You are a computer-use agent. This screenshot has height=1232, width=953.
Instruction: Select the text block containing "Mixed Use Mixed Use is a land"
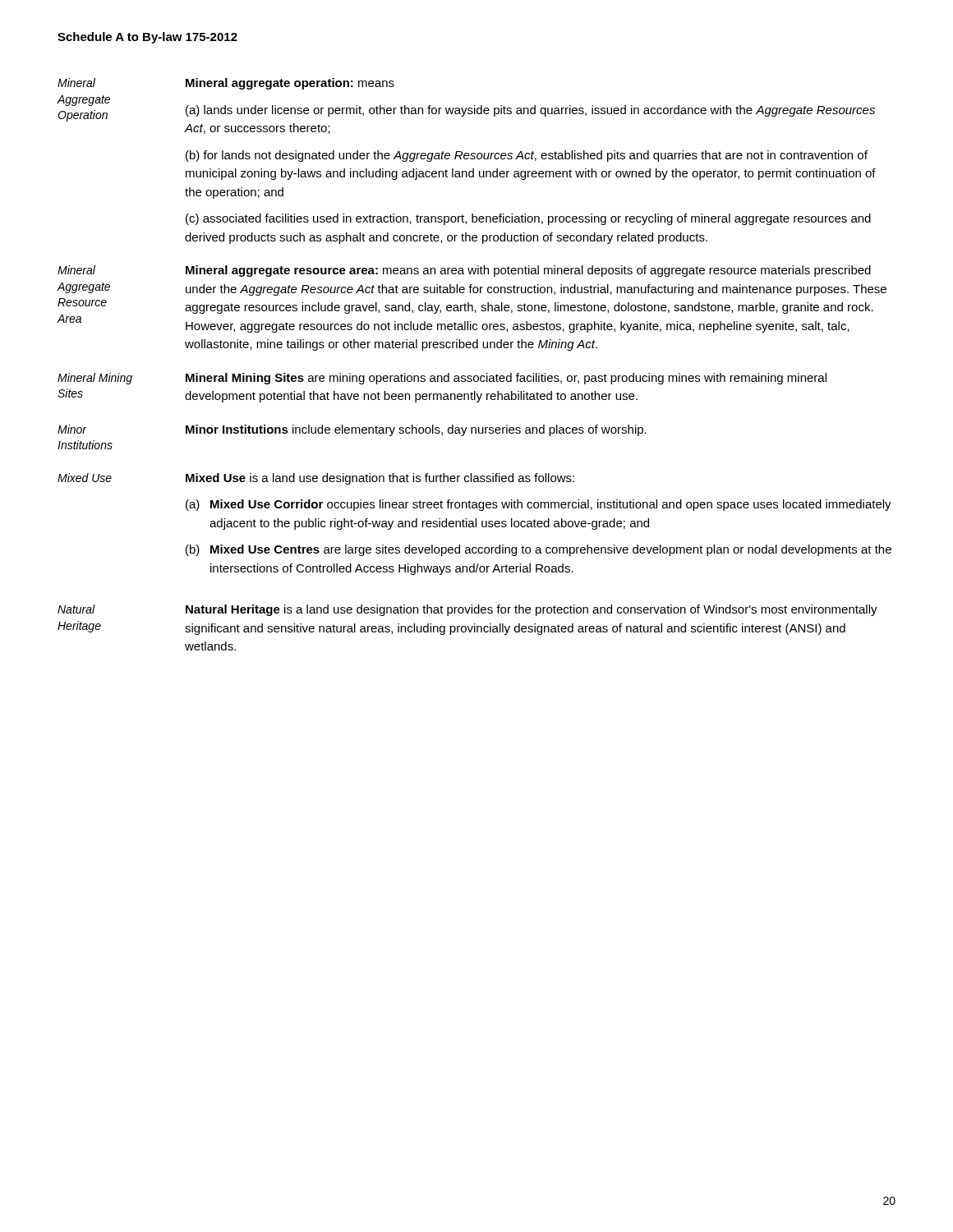476,527
